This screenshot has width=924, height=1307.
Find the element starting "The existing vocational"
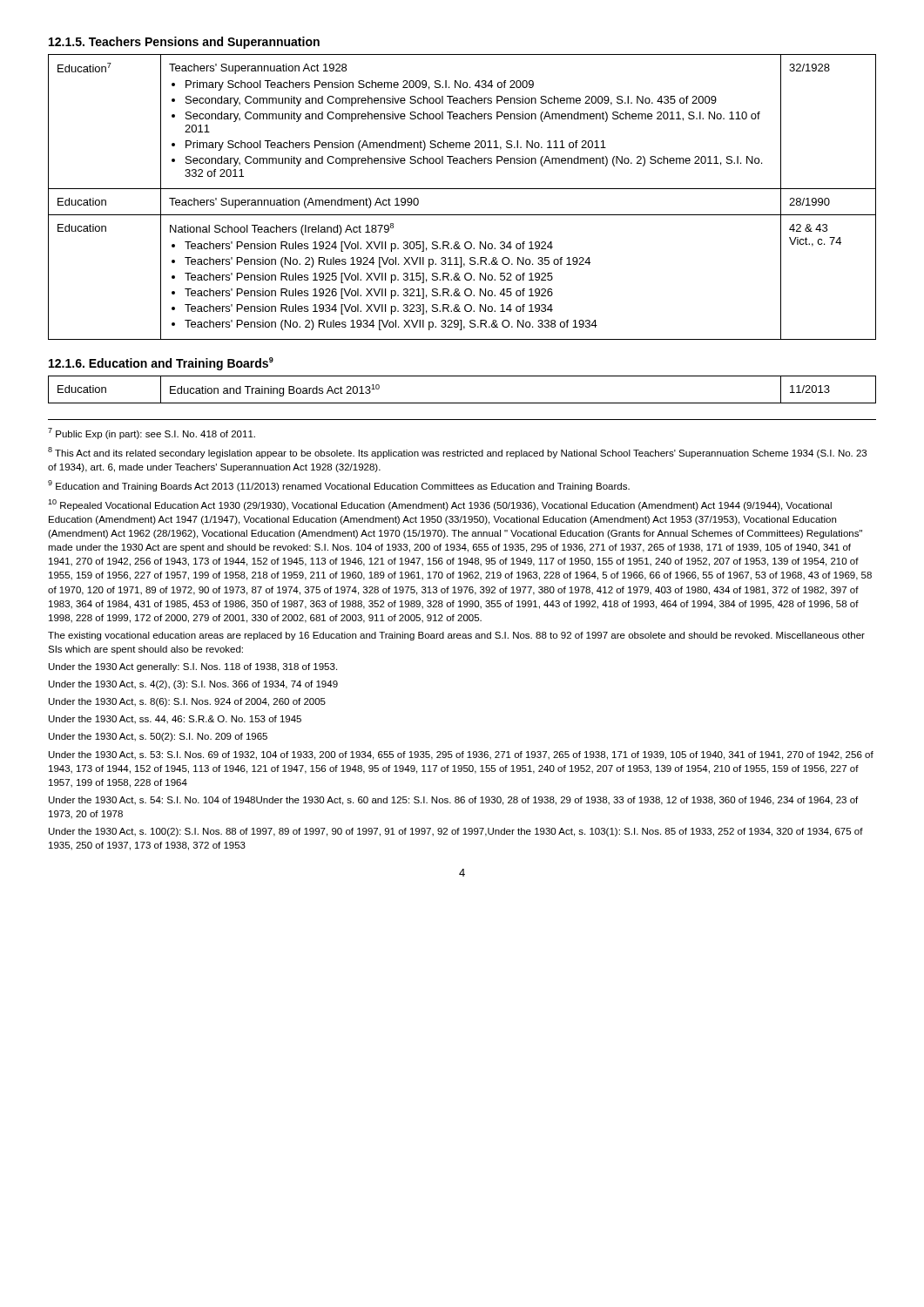pyautogui.click(x=456, y=642)
